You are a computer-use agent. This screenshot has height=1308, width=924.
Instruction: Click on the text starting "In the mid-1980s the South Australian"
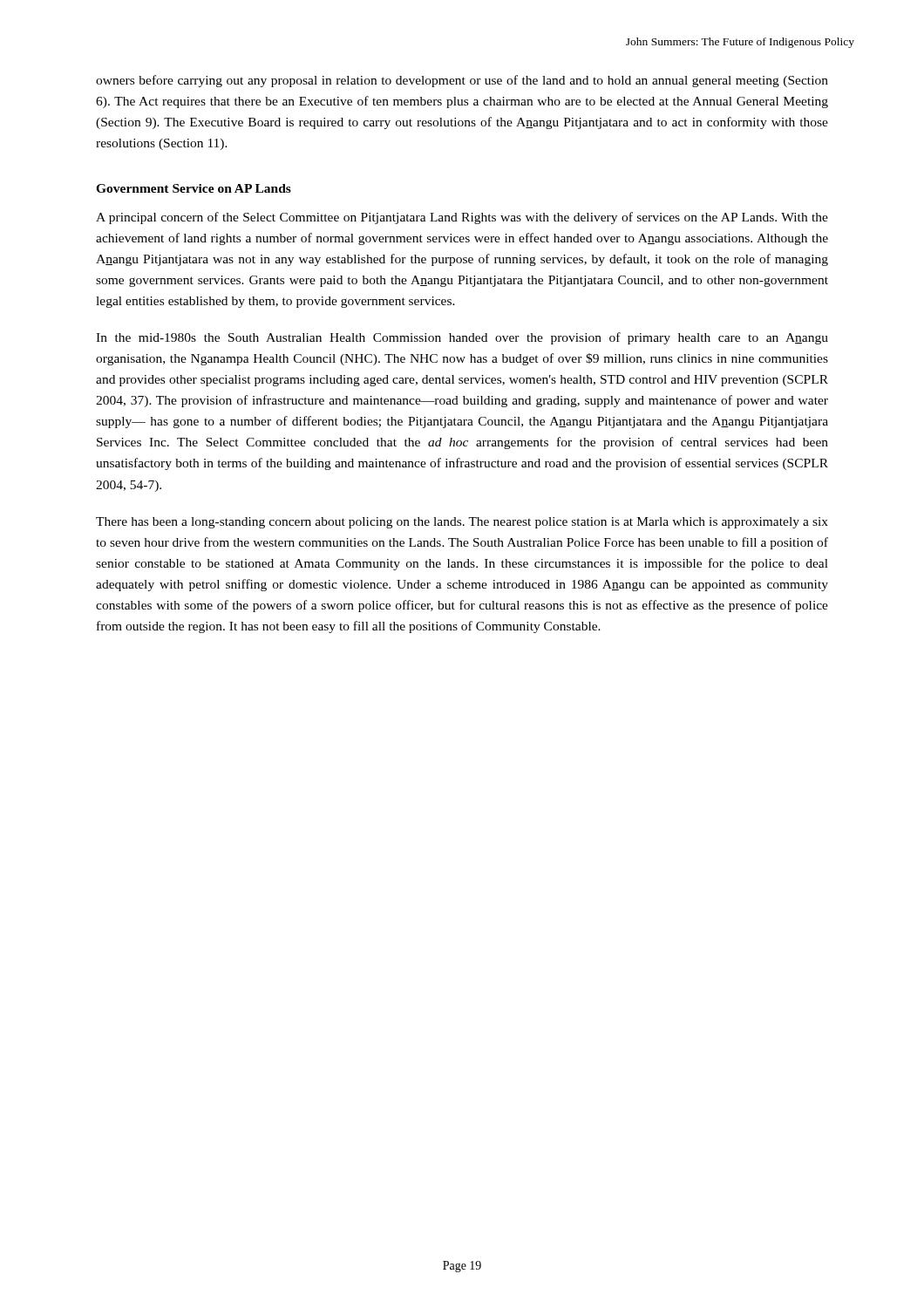coord(462,411)
